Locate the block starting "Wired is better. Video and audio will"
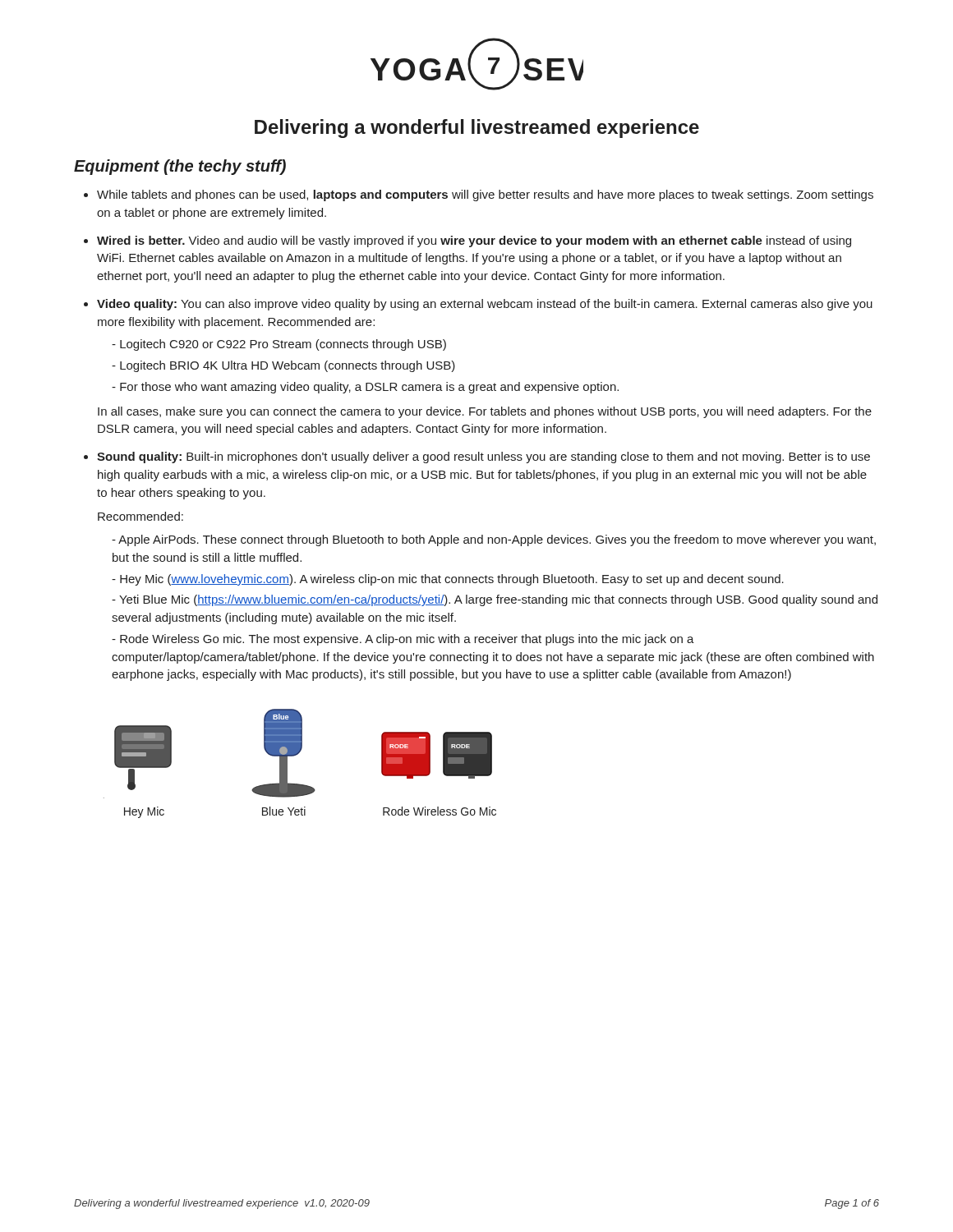This screenshot has width=953, height=1232. click(x=474, y=258)
